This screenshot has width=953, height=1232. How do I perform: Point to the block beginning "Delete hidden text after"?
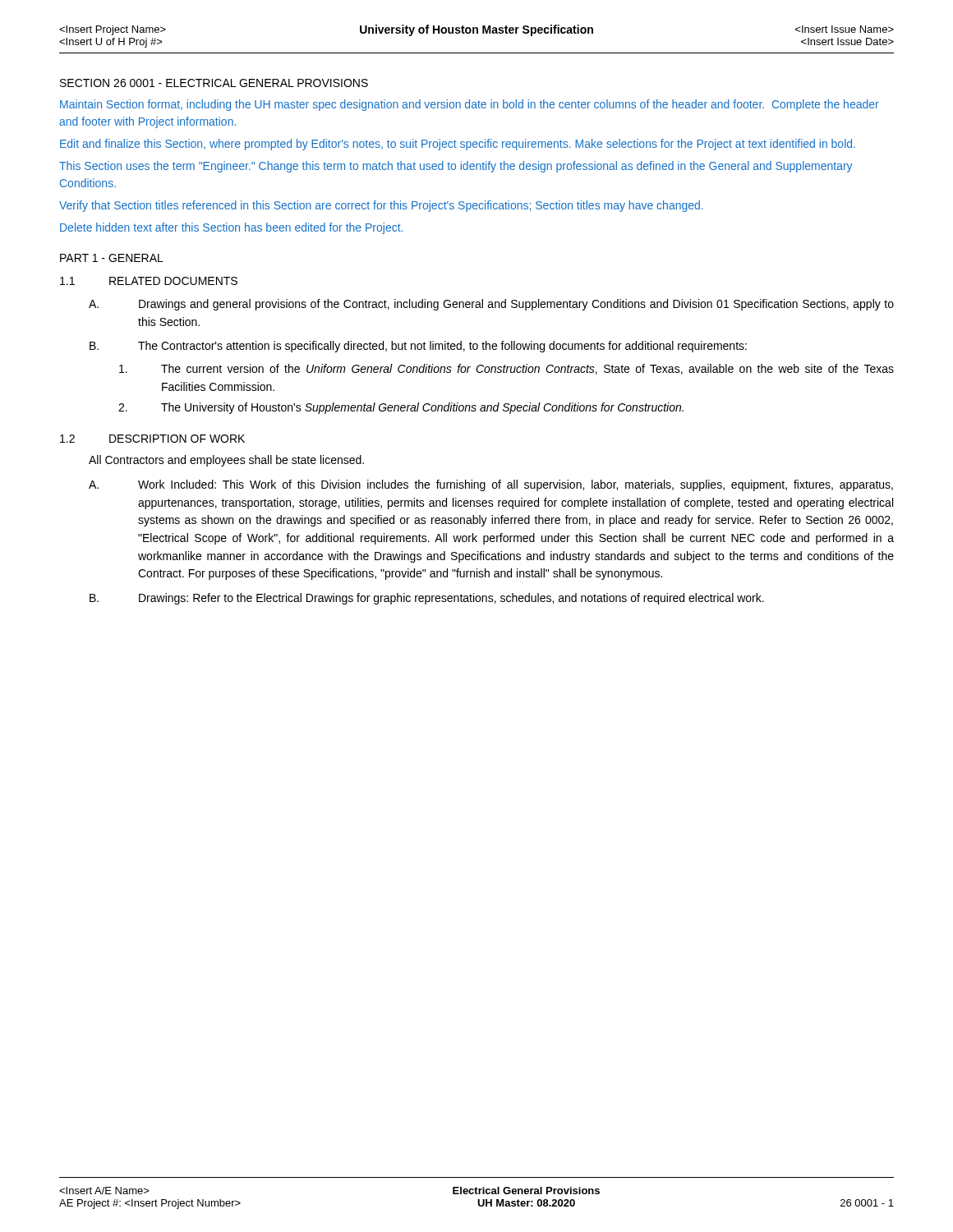pyautogui.click(x=231, y=227)
